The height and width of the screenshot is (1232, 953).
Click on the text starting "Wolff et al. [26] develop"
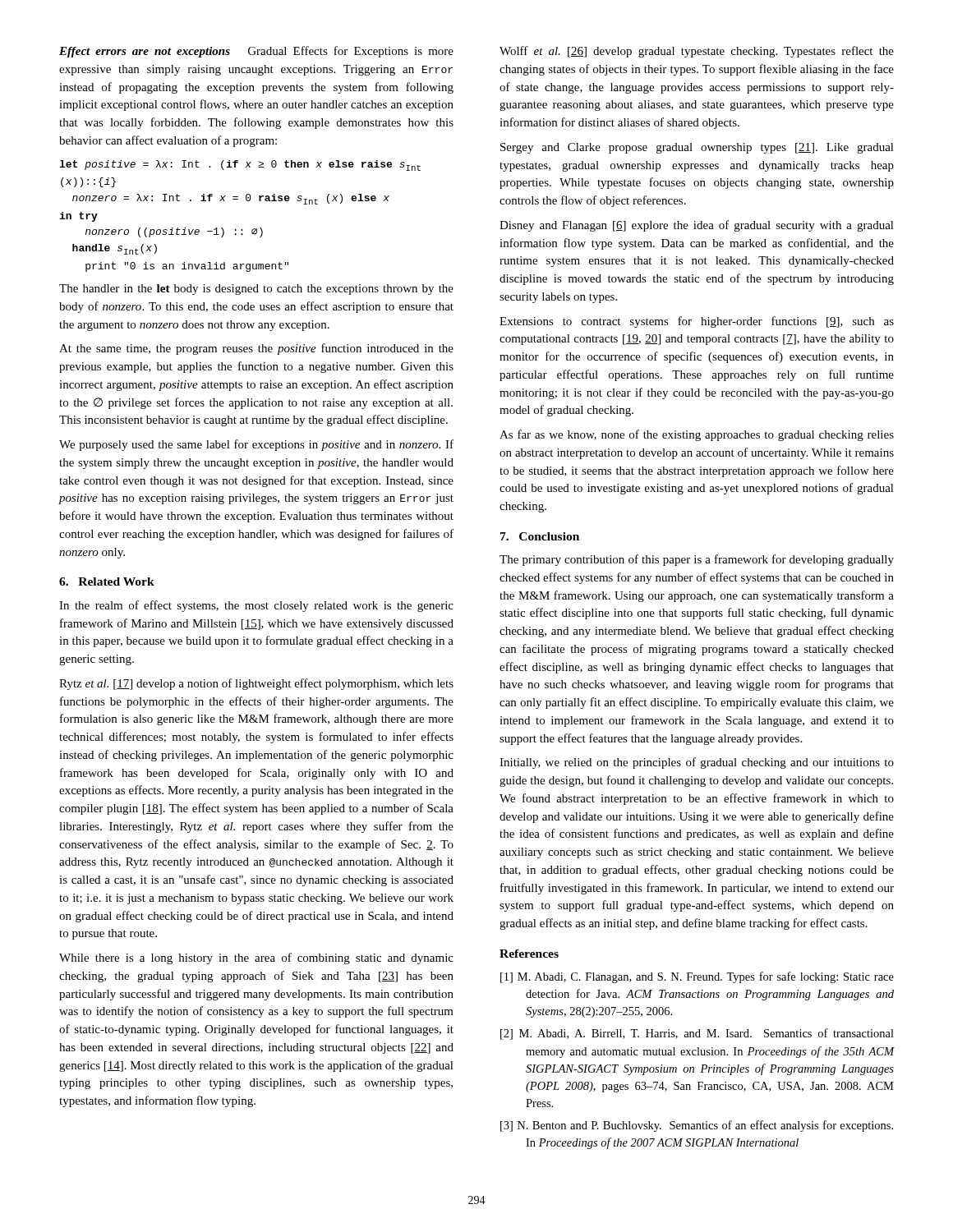click(697, 279)
